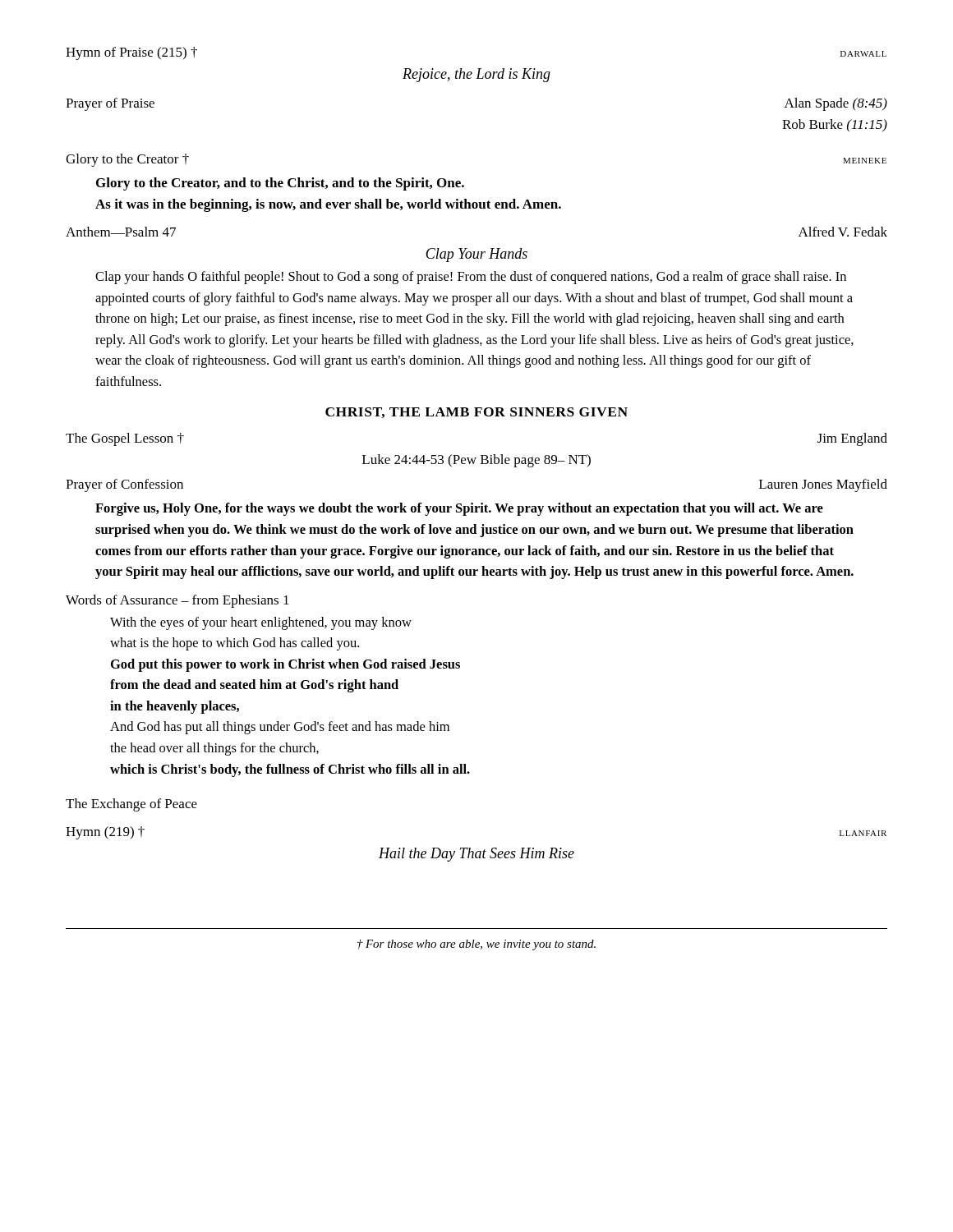Find the footnote that says "† For those"
Screen dimensions: 1232x953
pos(476,944)
